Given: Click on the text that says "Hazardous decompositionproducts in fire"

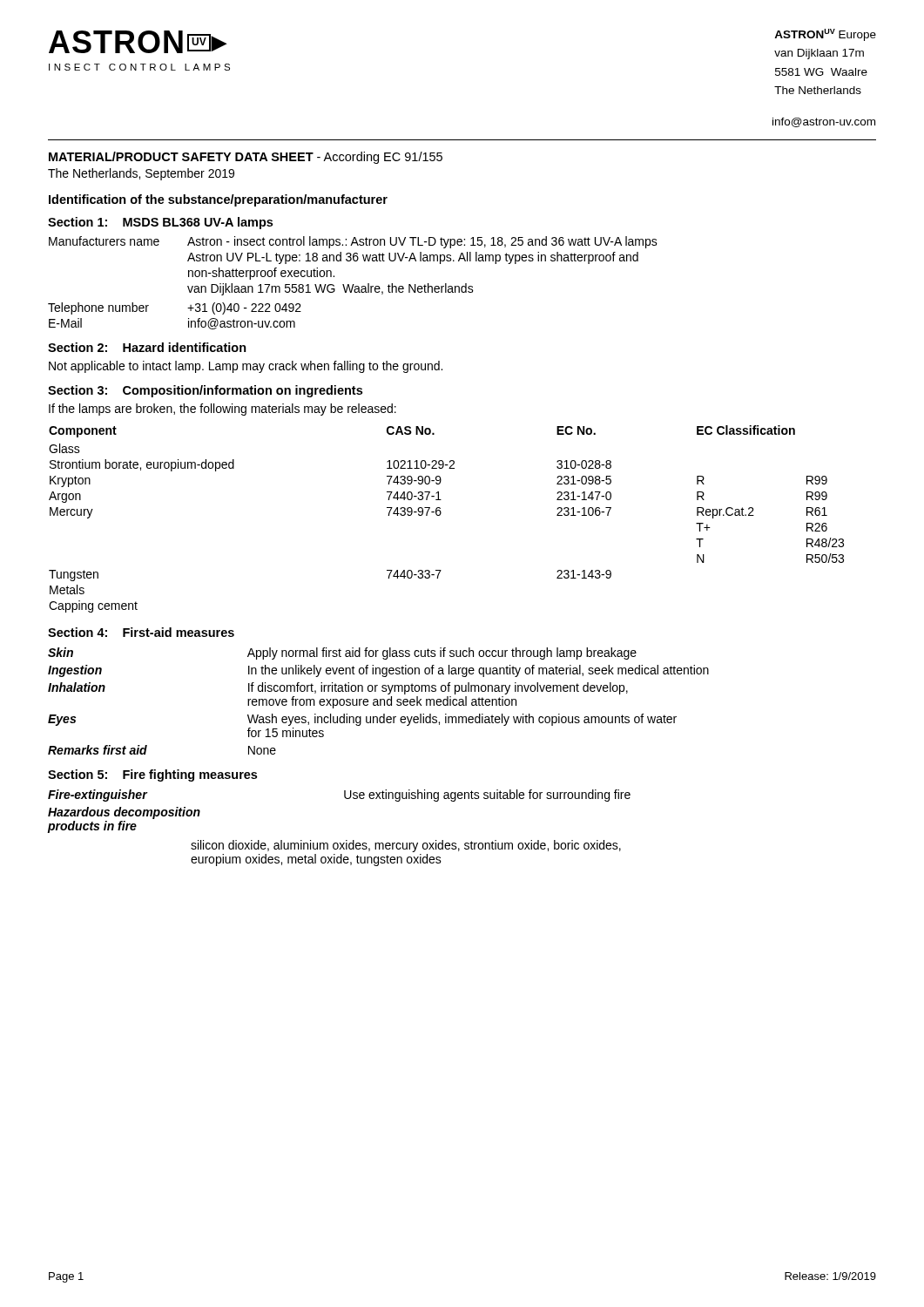Looking at the screenshot, I should click(x=124, y=813).
